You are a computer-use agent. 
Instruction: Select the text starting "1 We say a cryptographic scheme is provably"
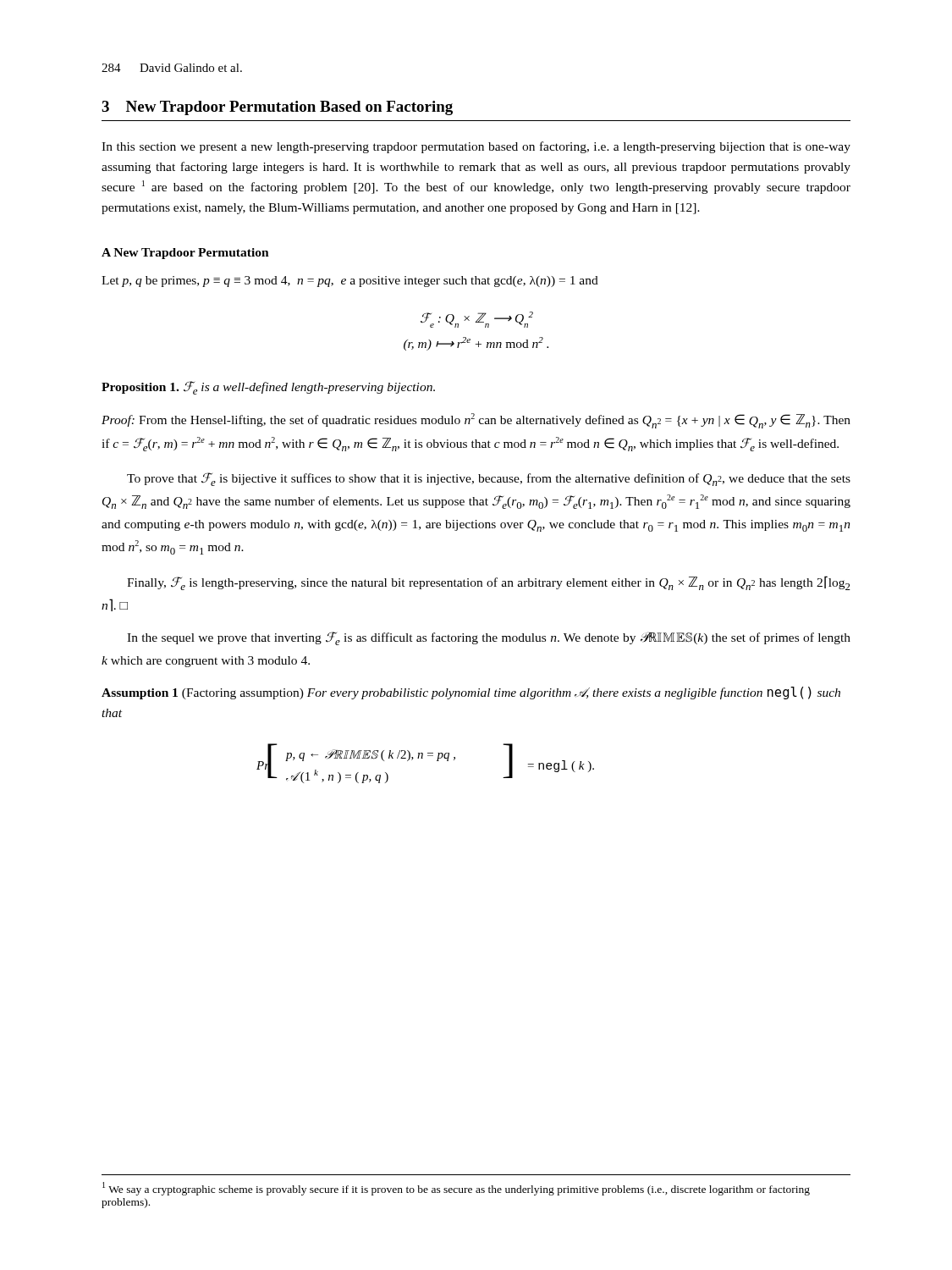pyautogui.click(x=456, y=1194)
